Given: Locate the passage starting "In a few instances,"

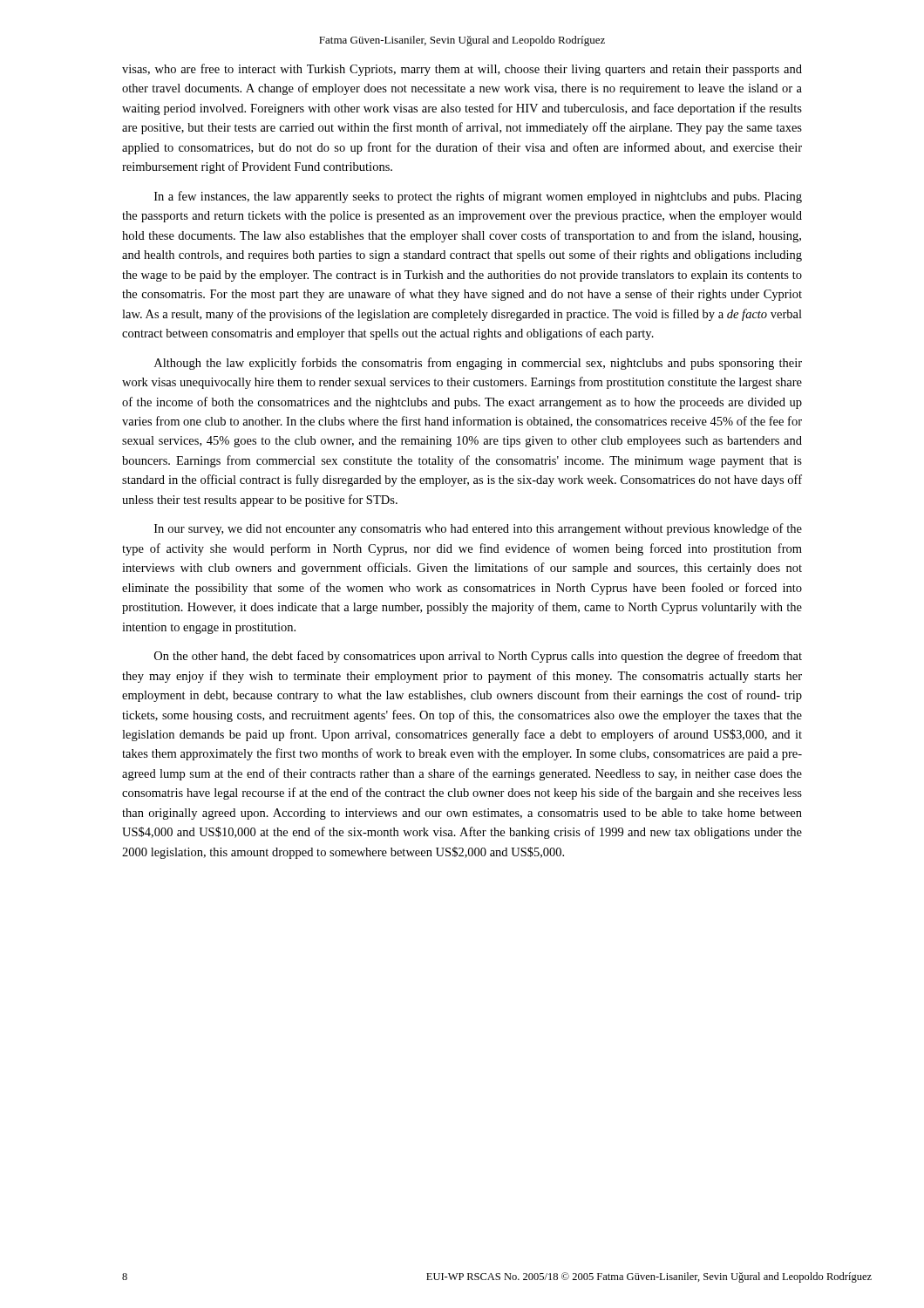Looking at the screenshot, I should coord(462,265).
